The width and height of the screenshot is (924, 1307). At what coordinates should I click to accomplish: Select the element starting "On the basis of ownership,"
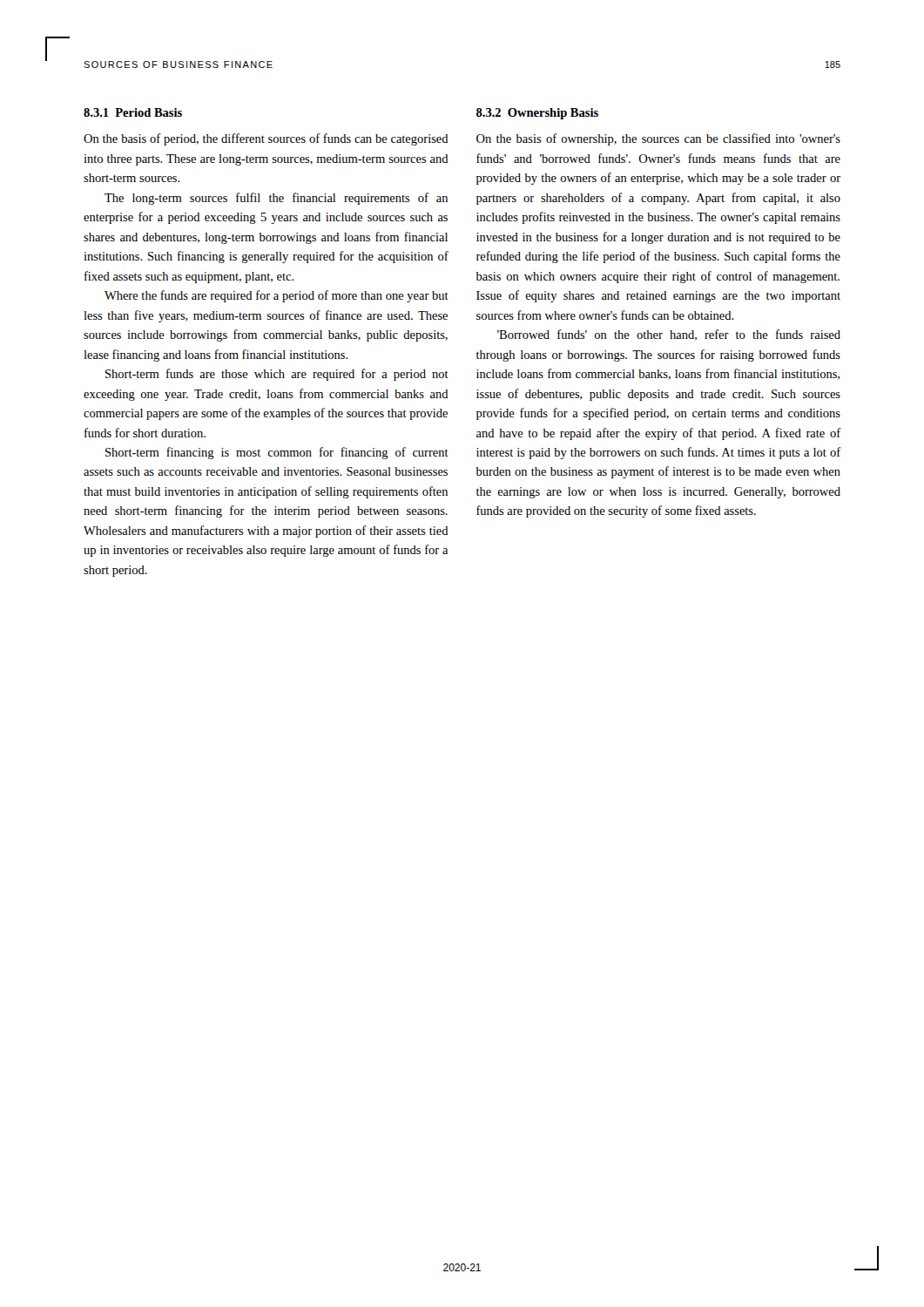pos(658,325)
